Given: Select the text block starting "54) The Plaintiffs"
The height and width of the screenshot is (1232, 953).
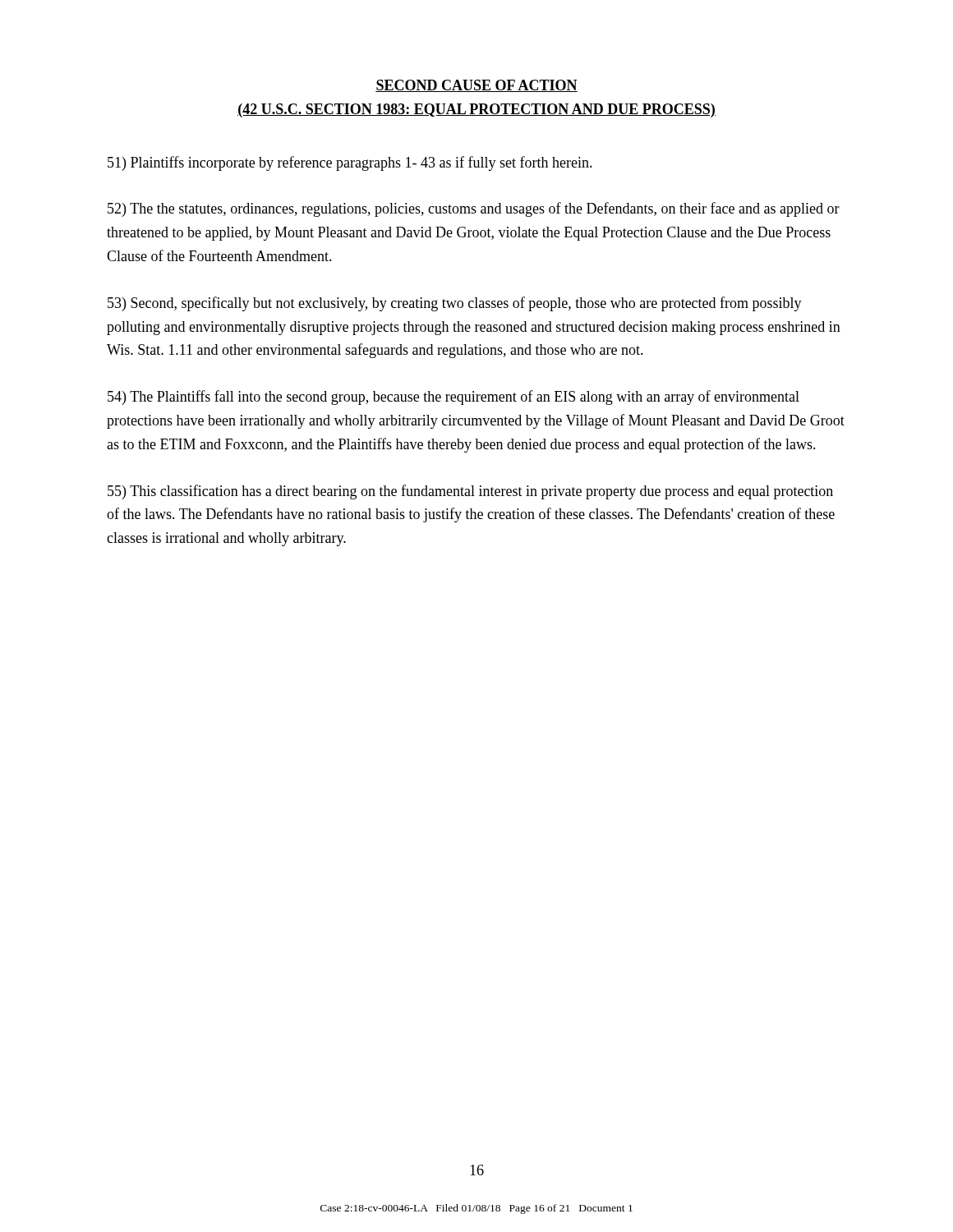Looking at the screenshot, I should [476, 420].
